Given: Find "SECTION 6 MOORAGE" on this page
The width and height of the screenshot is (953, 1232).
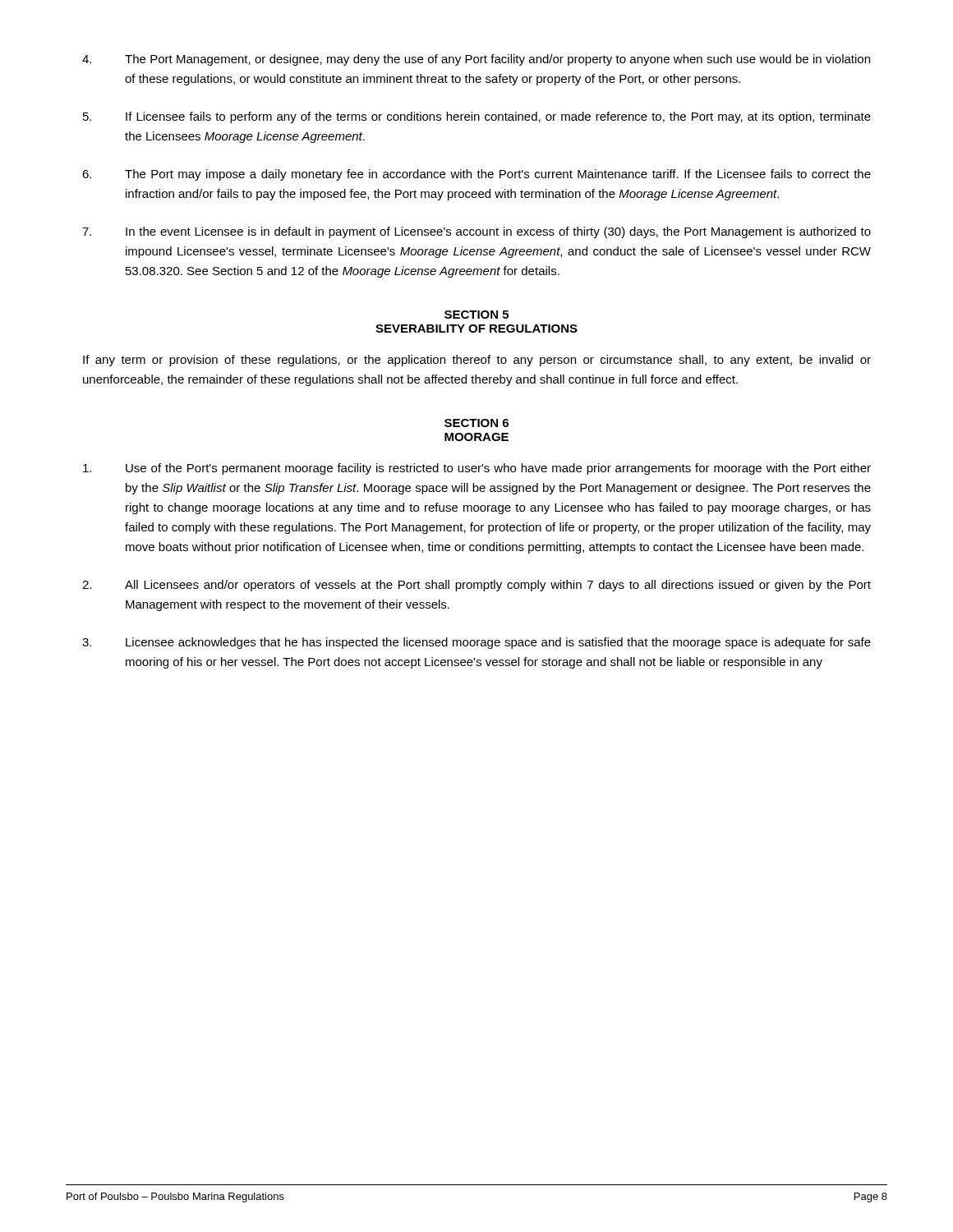Looking at the screenshot, I should coord(476,430).
